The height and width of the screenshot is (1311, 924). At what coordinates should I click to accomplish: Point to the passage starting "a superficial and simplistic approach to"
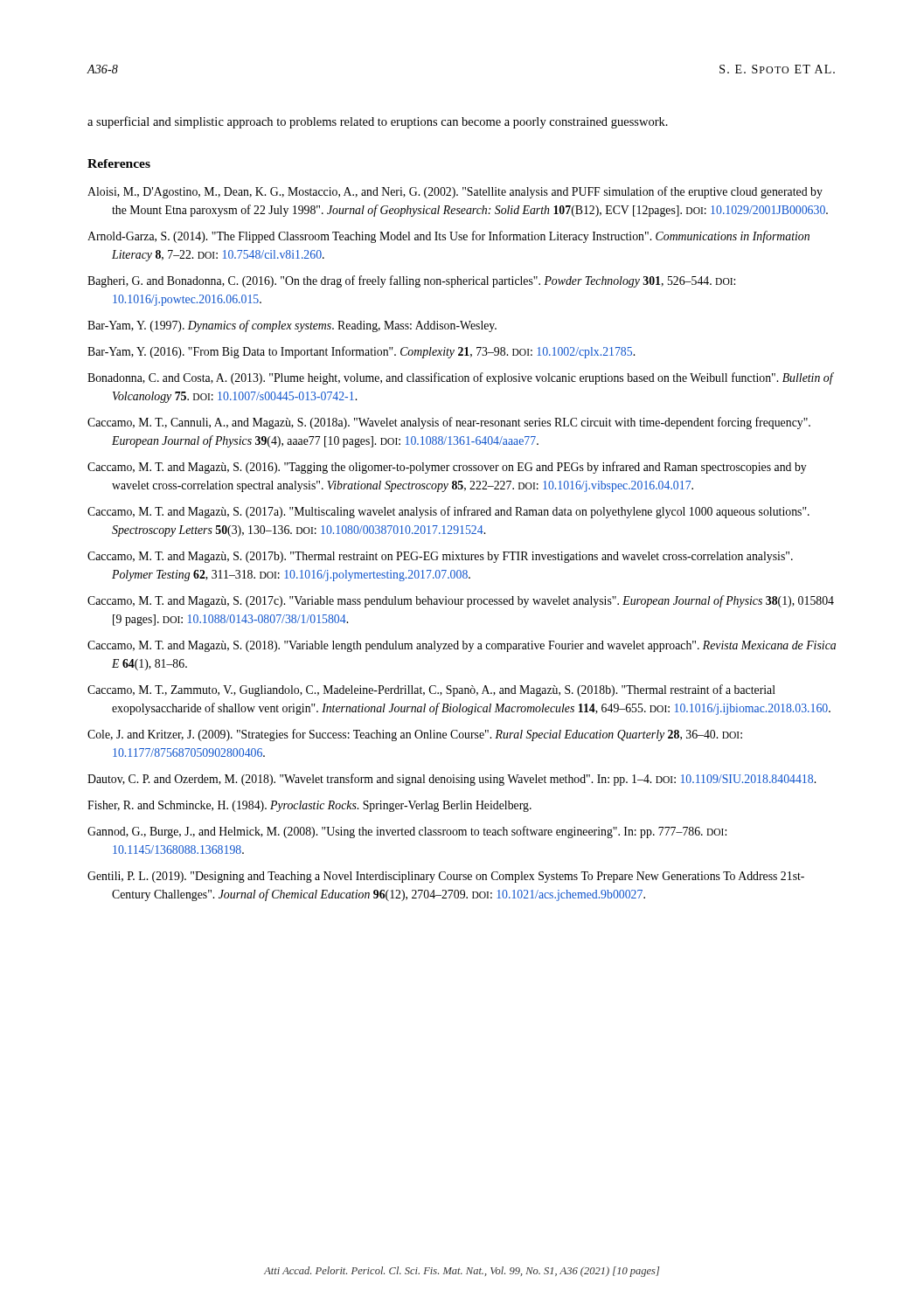(x=378, y=121)
